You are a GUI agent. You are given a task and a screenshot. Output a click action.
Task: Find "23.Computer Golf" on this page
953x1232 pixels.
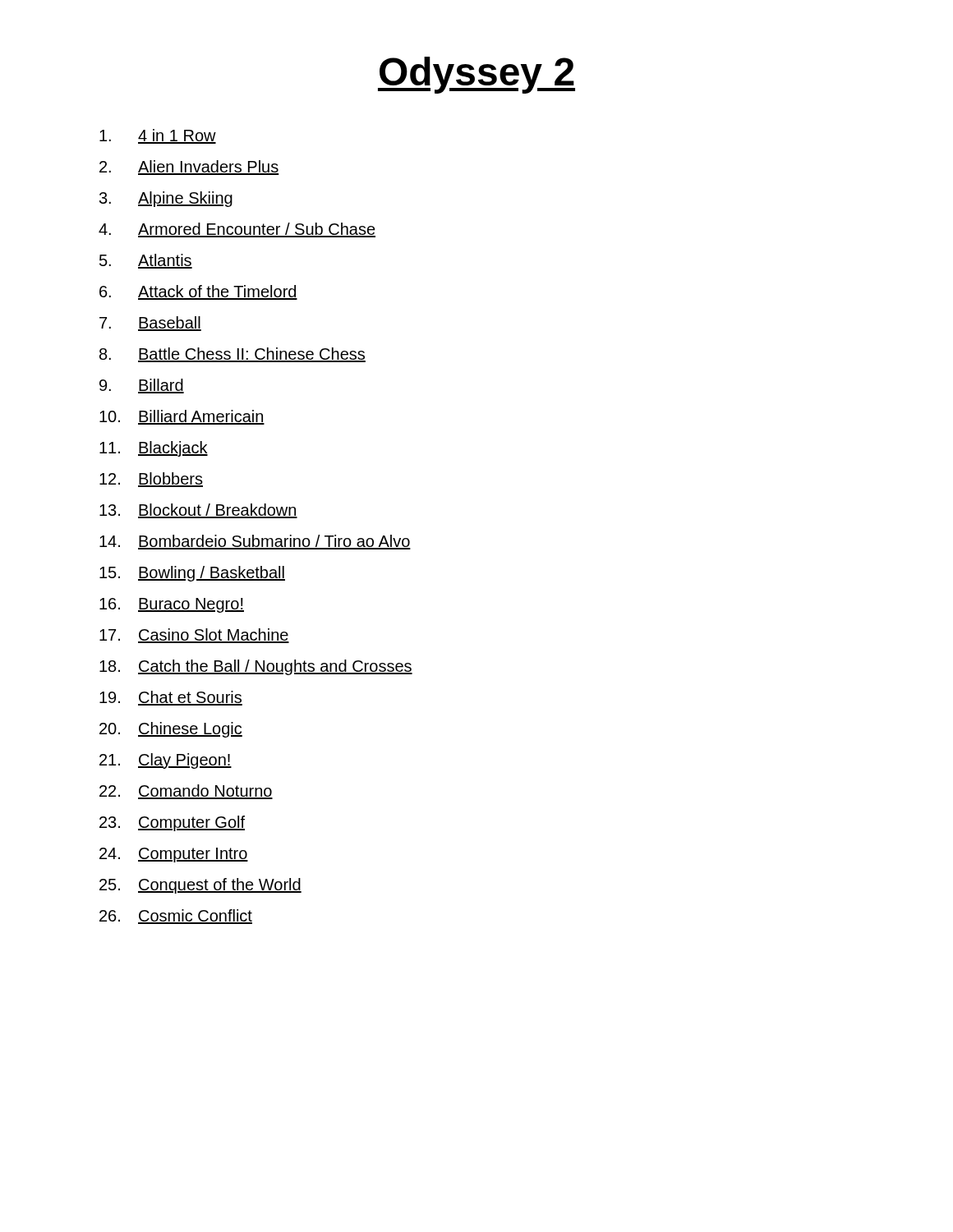pos(172,822)
